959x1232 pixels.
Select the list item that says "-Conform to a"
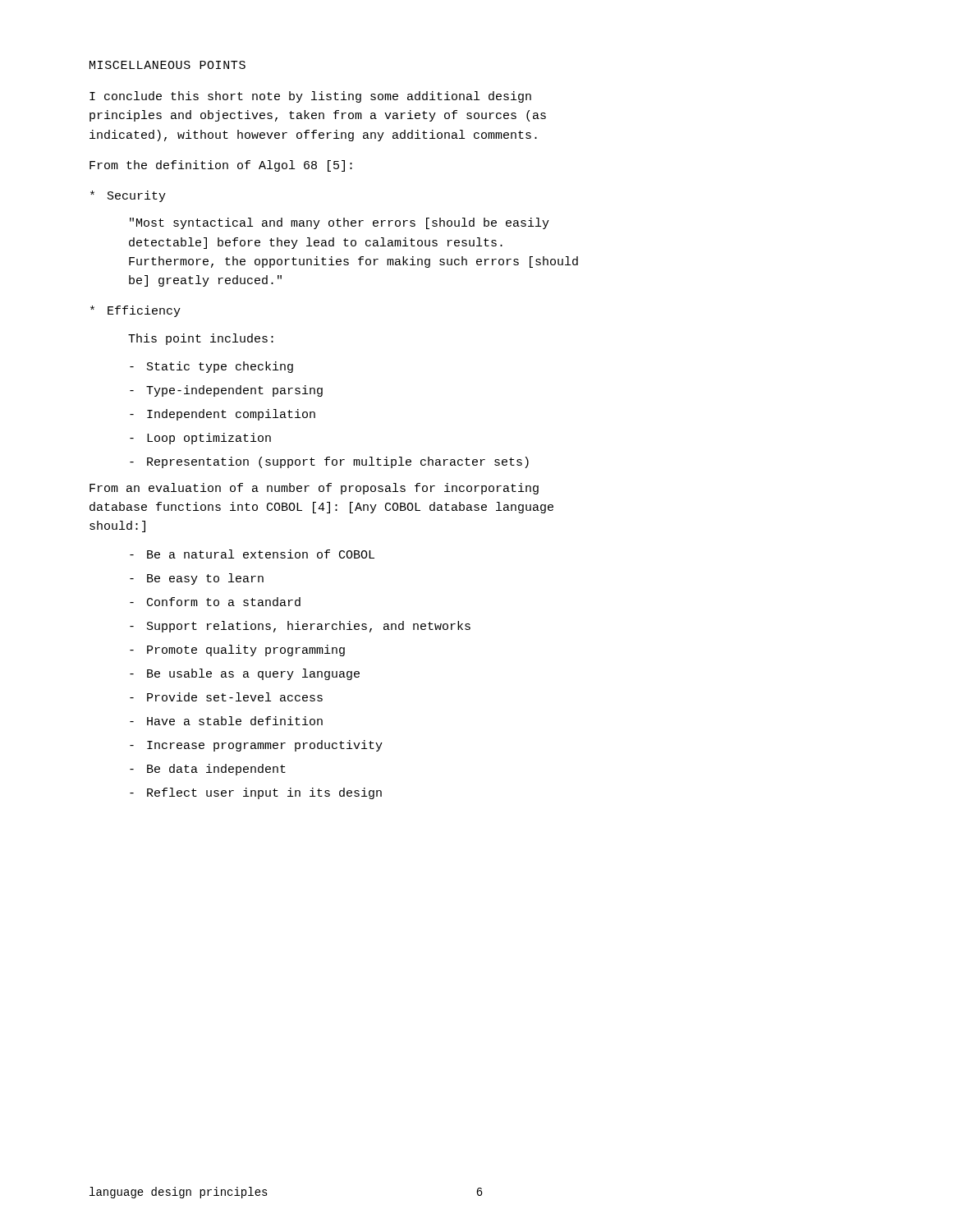[x=215, y=603]
